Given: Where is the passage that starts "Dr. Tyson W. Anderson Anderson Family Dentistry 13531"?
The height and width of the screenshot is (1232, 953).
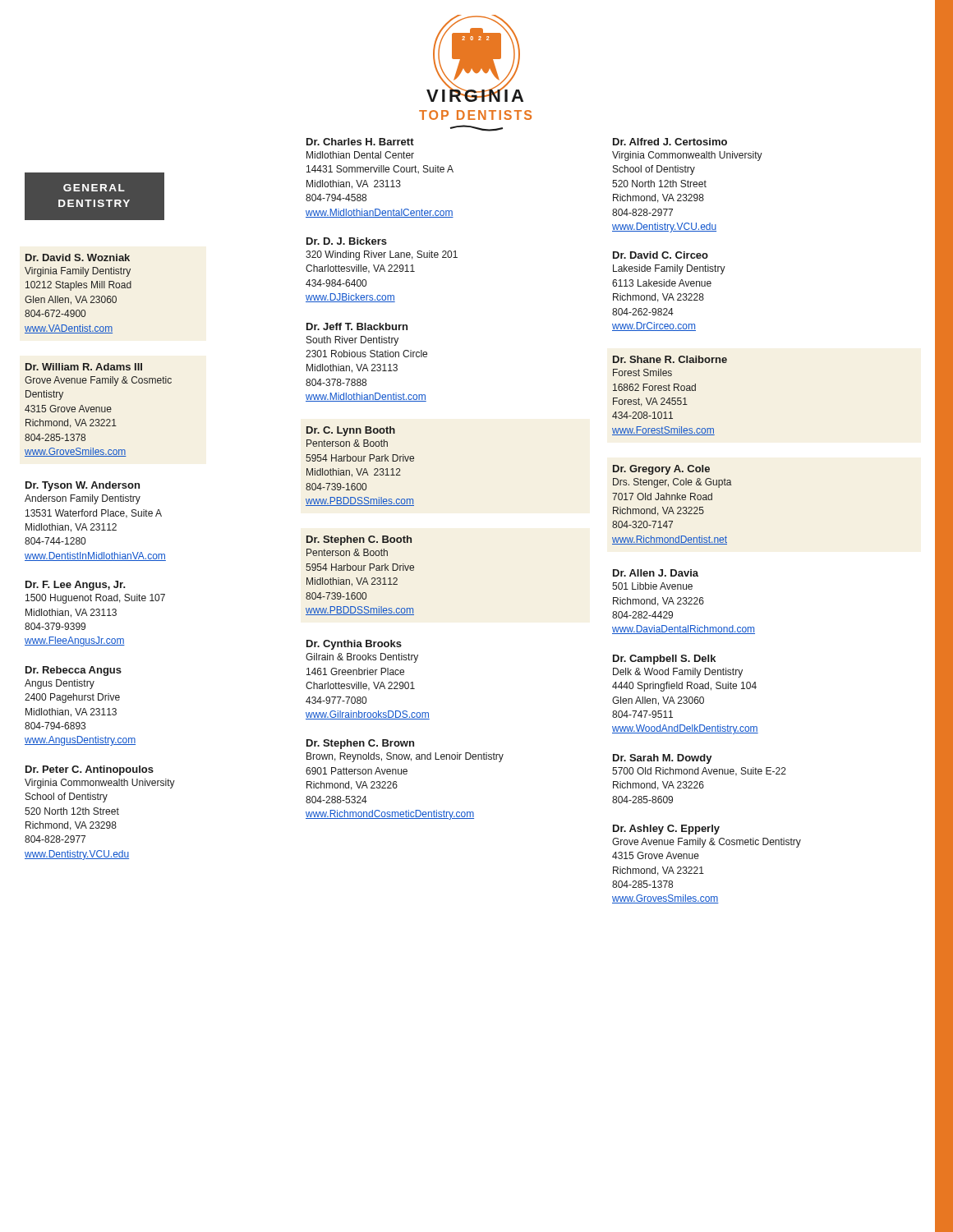Looking at the screenshot, I should [113, 521].
